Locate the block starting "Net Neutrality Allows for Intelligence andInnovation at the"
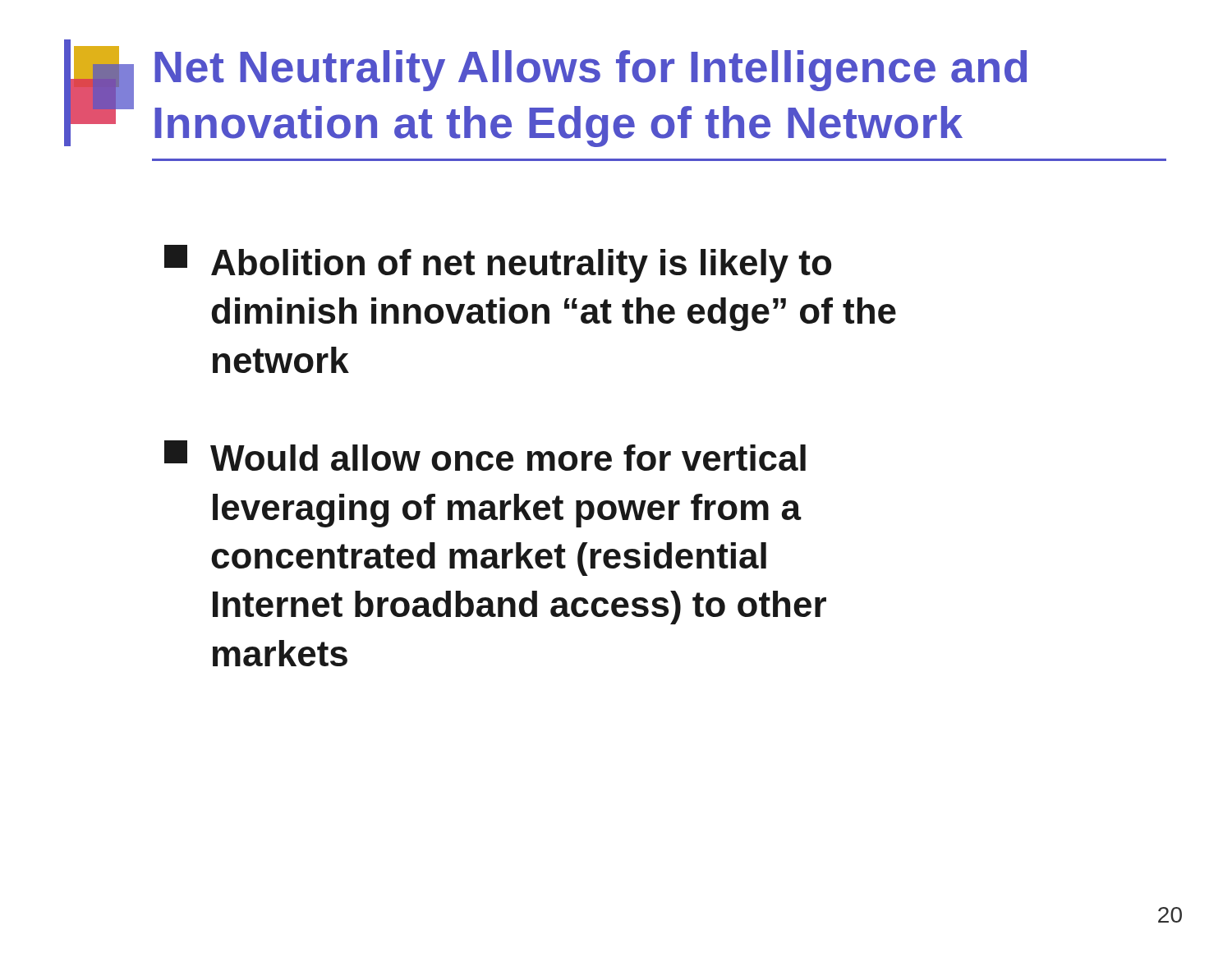This screenshot has width=1232, height=953. click(659, 100)
